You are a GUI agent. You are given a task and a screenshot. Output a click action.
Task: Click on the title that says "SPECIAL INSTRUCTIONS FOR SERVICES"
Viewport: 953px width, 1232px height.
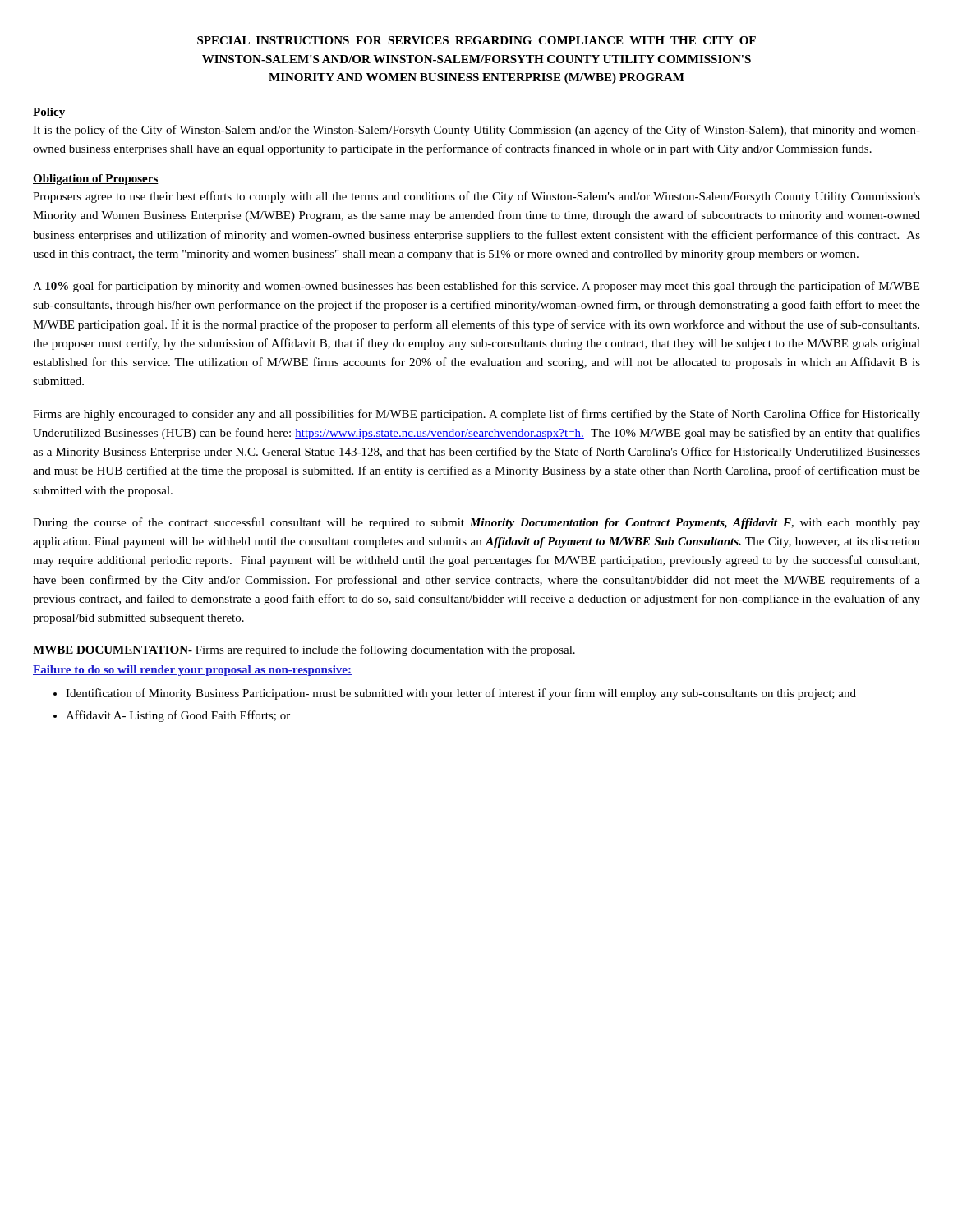(476, 59)
